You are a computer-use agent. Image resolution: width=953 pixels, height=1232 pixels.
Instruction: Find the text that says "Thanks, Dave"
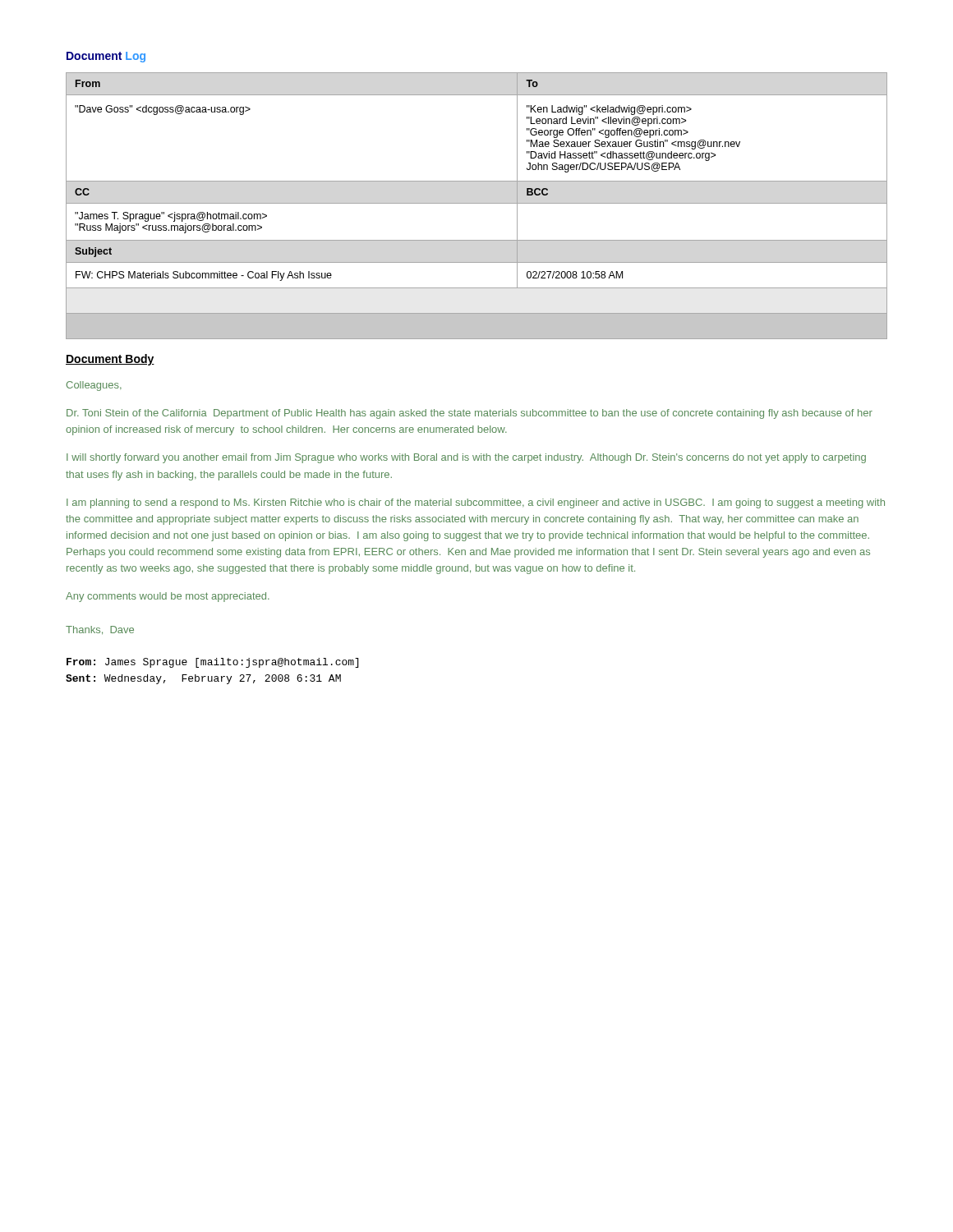click(x=100, y=629)
